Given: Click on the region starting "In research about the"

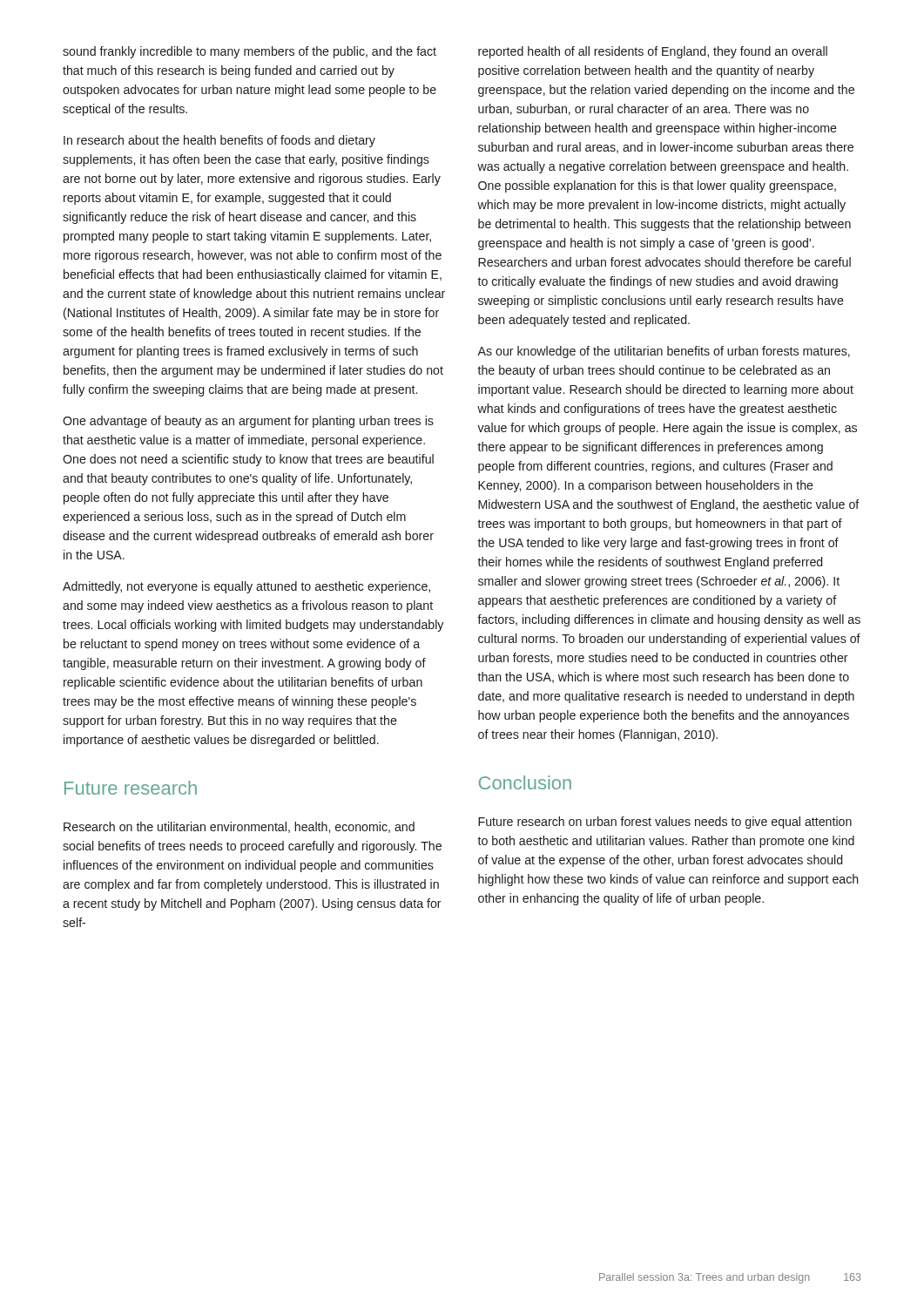Looking at the screenshot, I should pos(255,265).
